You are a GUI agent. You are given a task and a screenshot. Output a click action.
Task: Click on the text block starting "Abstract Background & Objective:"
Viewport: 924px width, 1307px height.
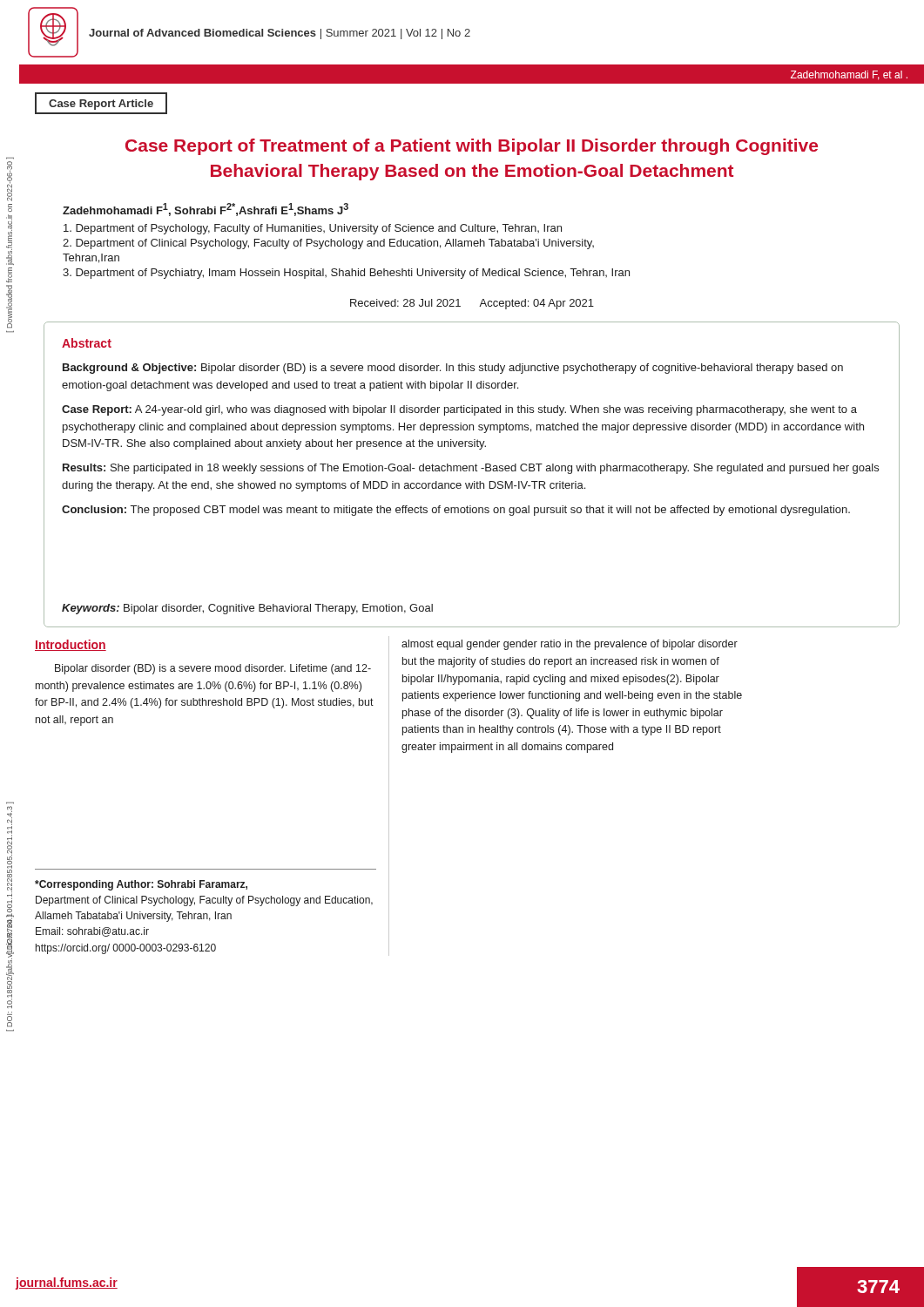click(472, 476)
